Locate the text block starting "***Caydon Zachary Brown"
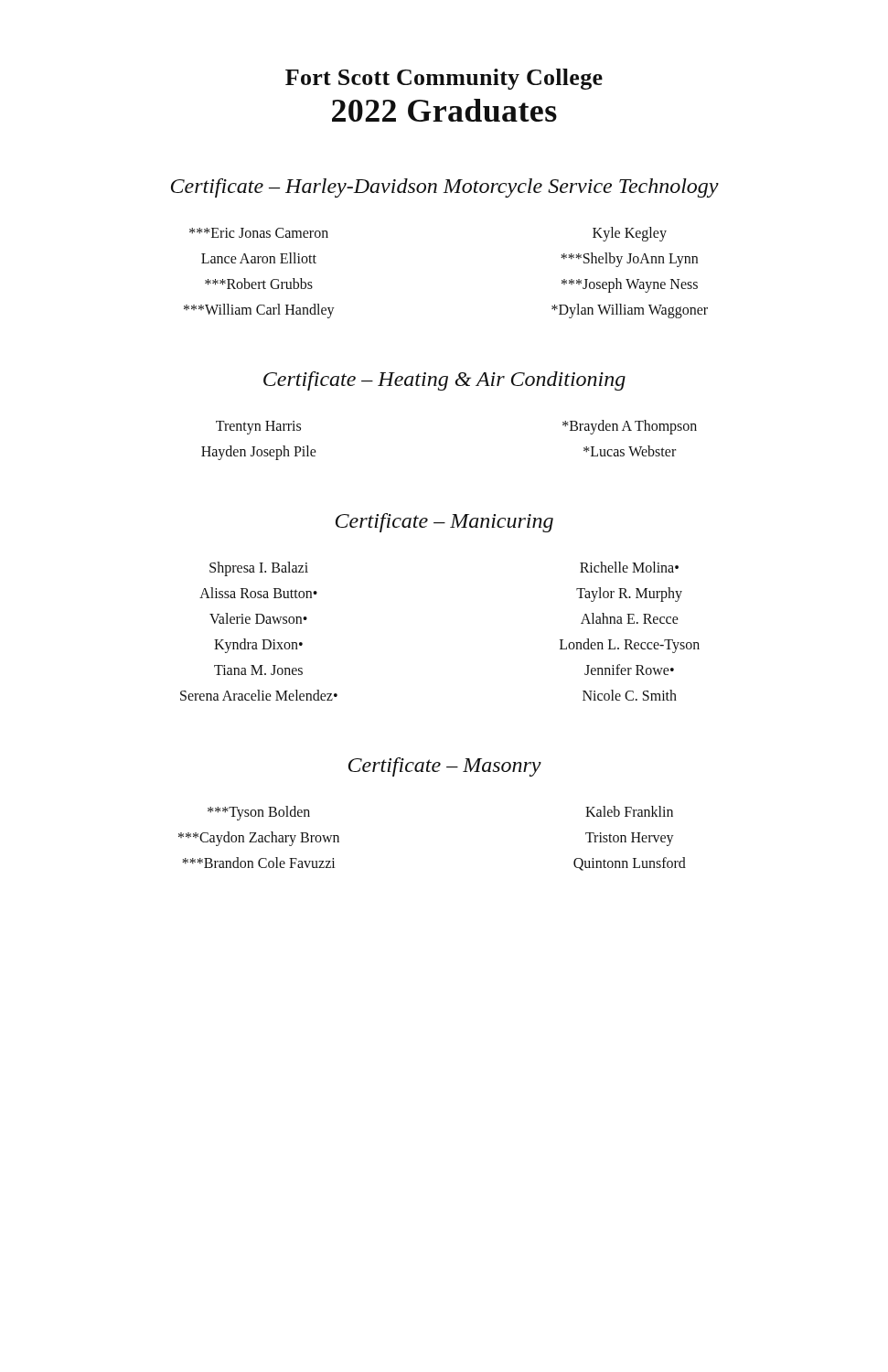This screenshot has width=888, height=1372. (259, 837)
